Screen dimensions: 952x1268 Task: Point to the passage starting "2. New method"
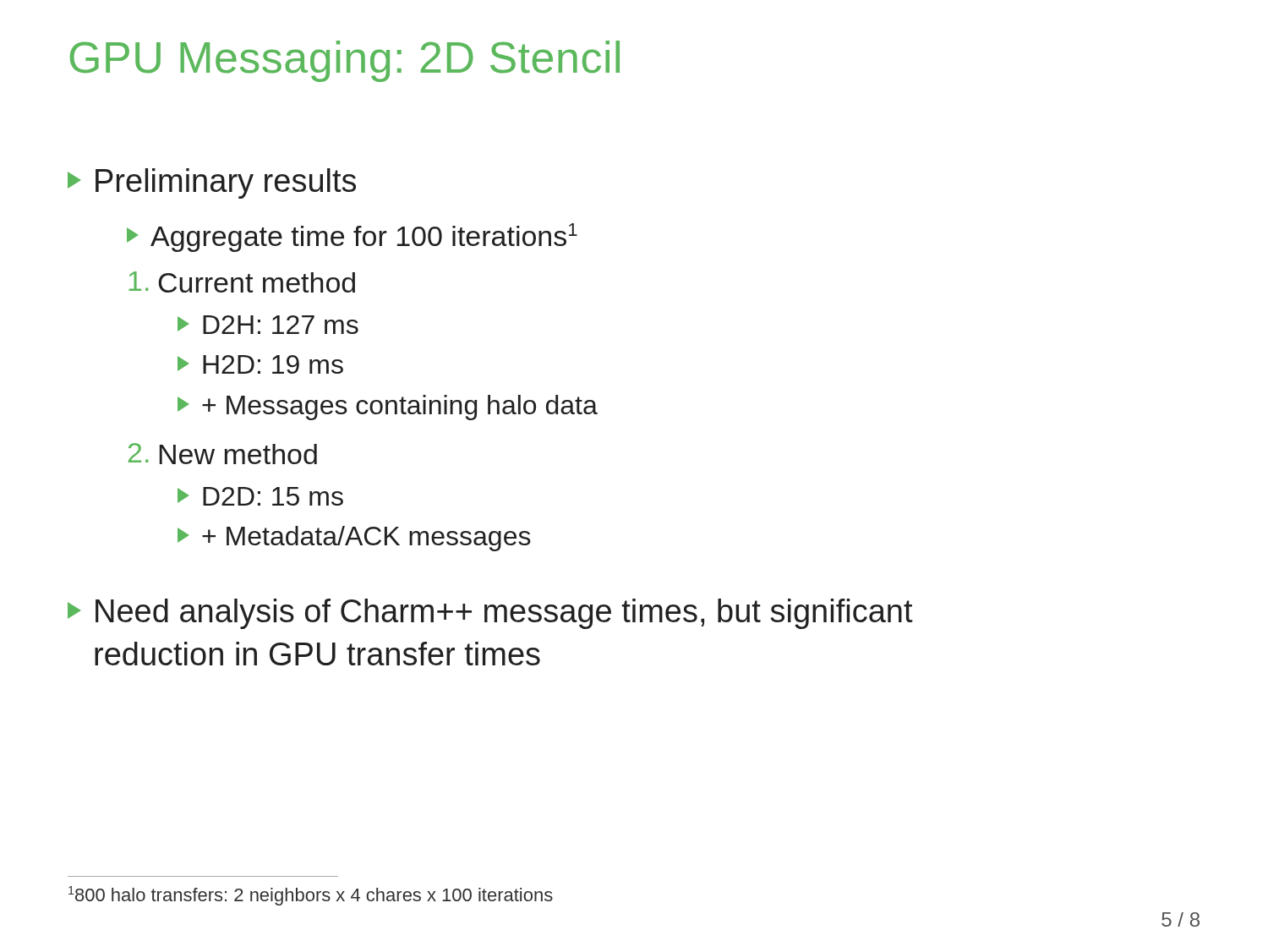point(223,454)
